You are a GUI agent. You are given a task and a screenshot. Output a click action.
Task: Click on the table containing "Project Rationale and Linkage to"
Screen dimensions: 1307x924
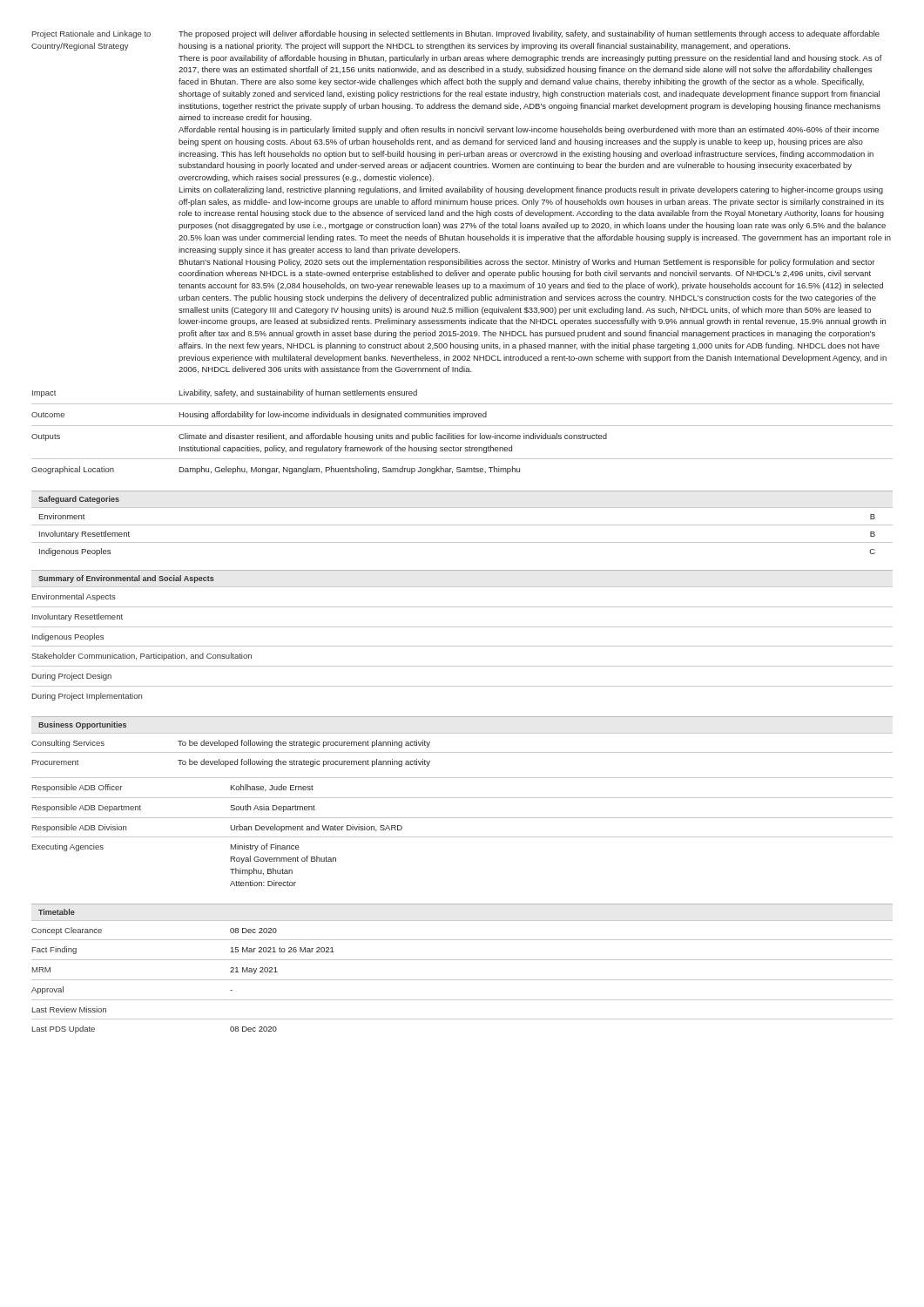pyautogui.click(x=462, y=205)
